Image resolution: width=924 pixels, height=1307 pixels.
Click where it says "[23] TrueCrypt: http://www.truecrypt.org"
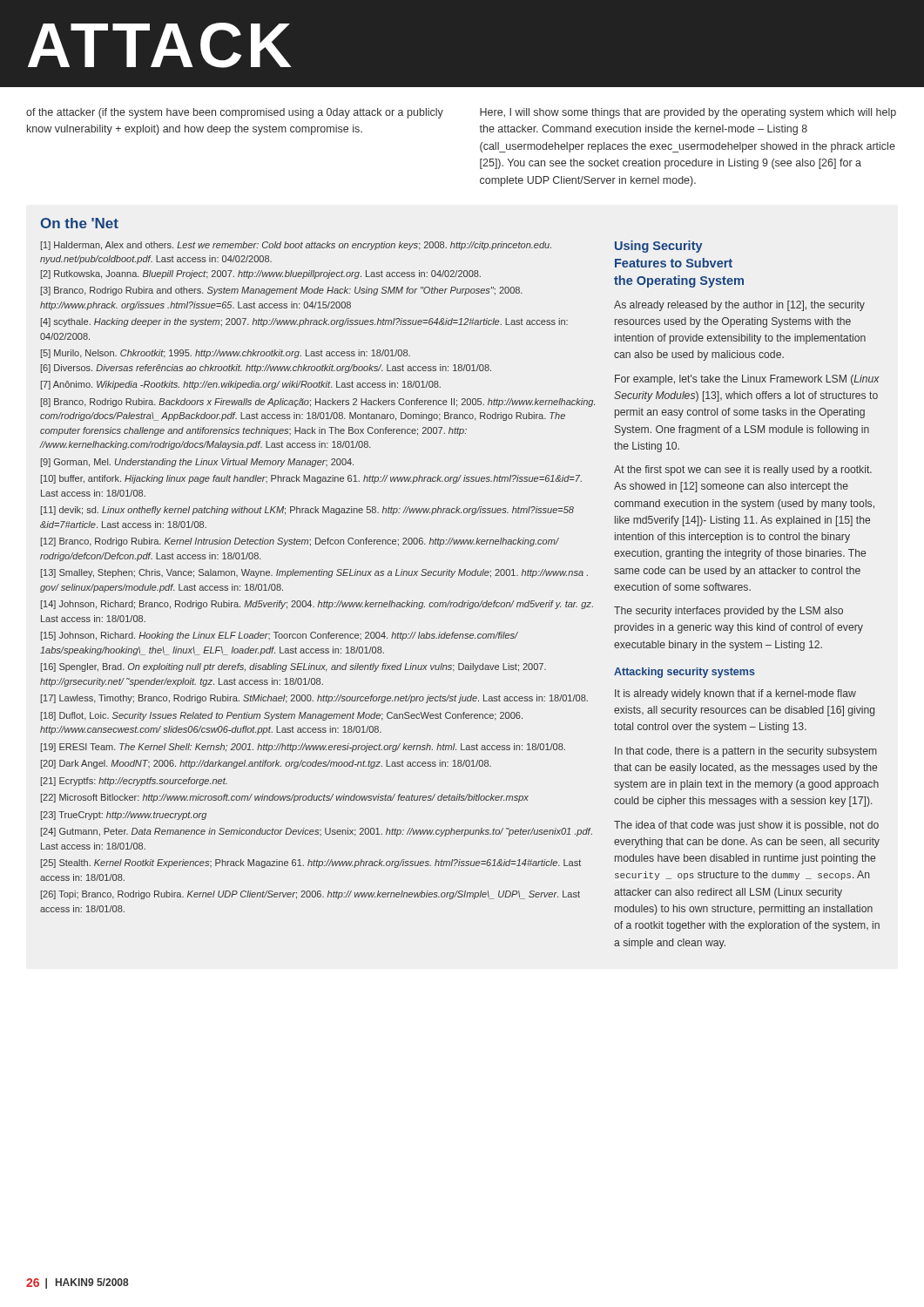[x=123, y=815]
